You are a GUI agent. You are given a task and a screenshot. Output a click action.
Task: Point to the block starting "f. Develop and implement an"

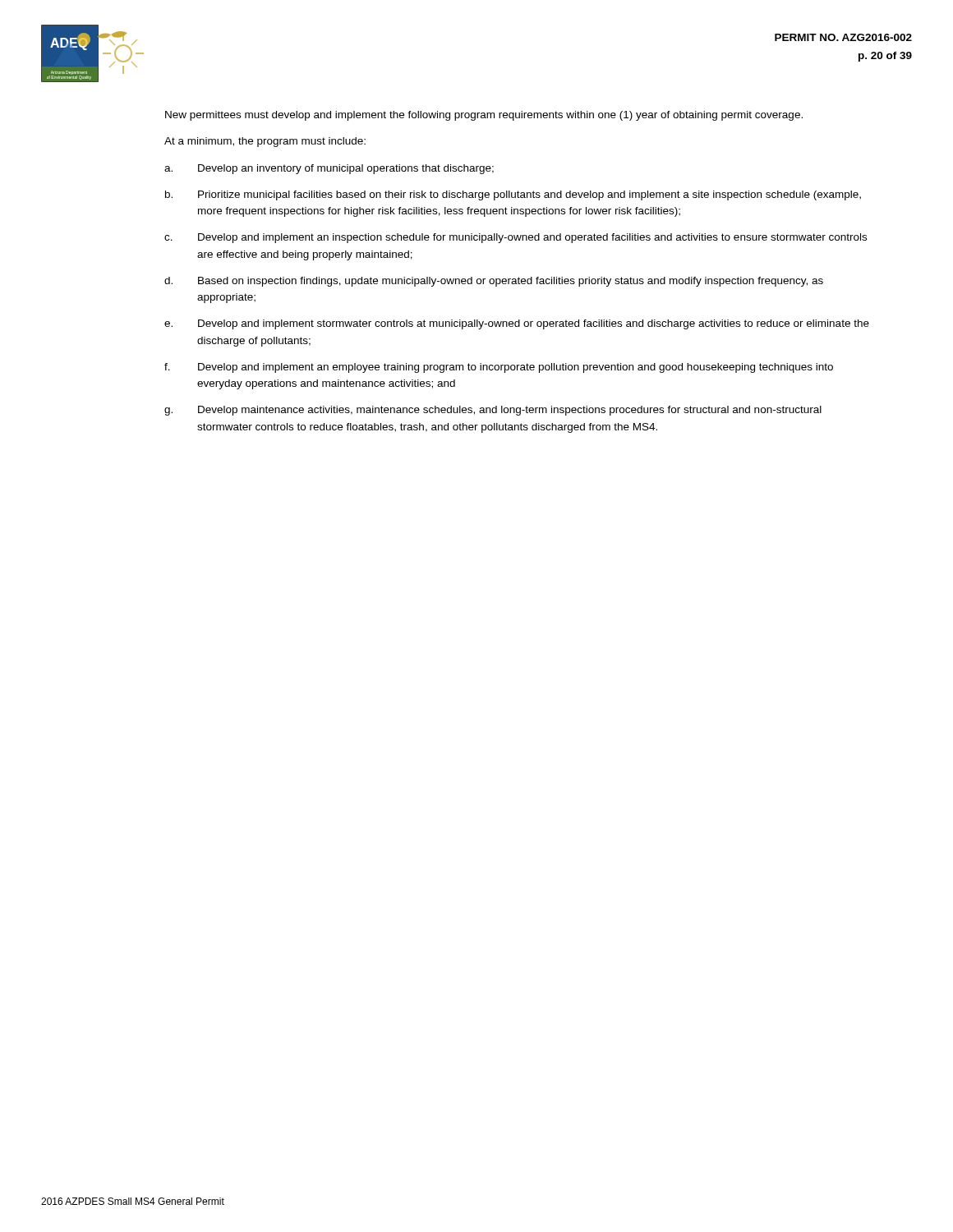[x=522, y=375]
